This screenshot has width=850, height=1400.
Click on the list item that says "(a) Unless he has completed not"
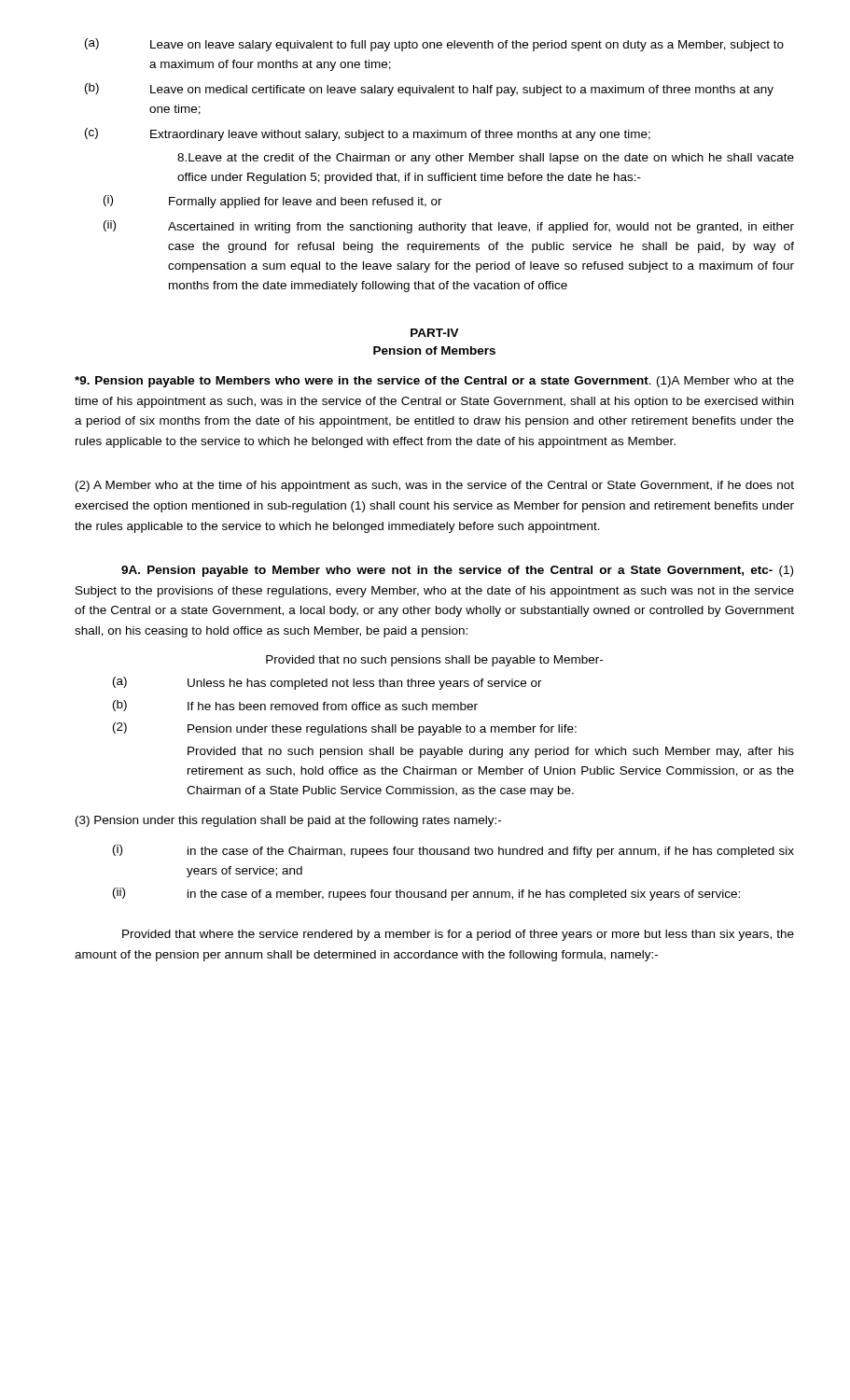click(x=434, y=683)
